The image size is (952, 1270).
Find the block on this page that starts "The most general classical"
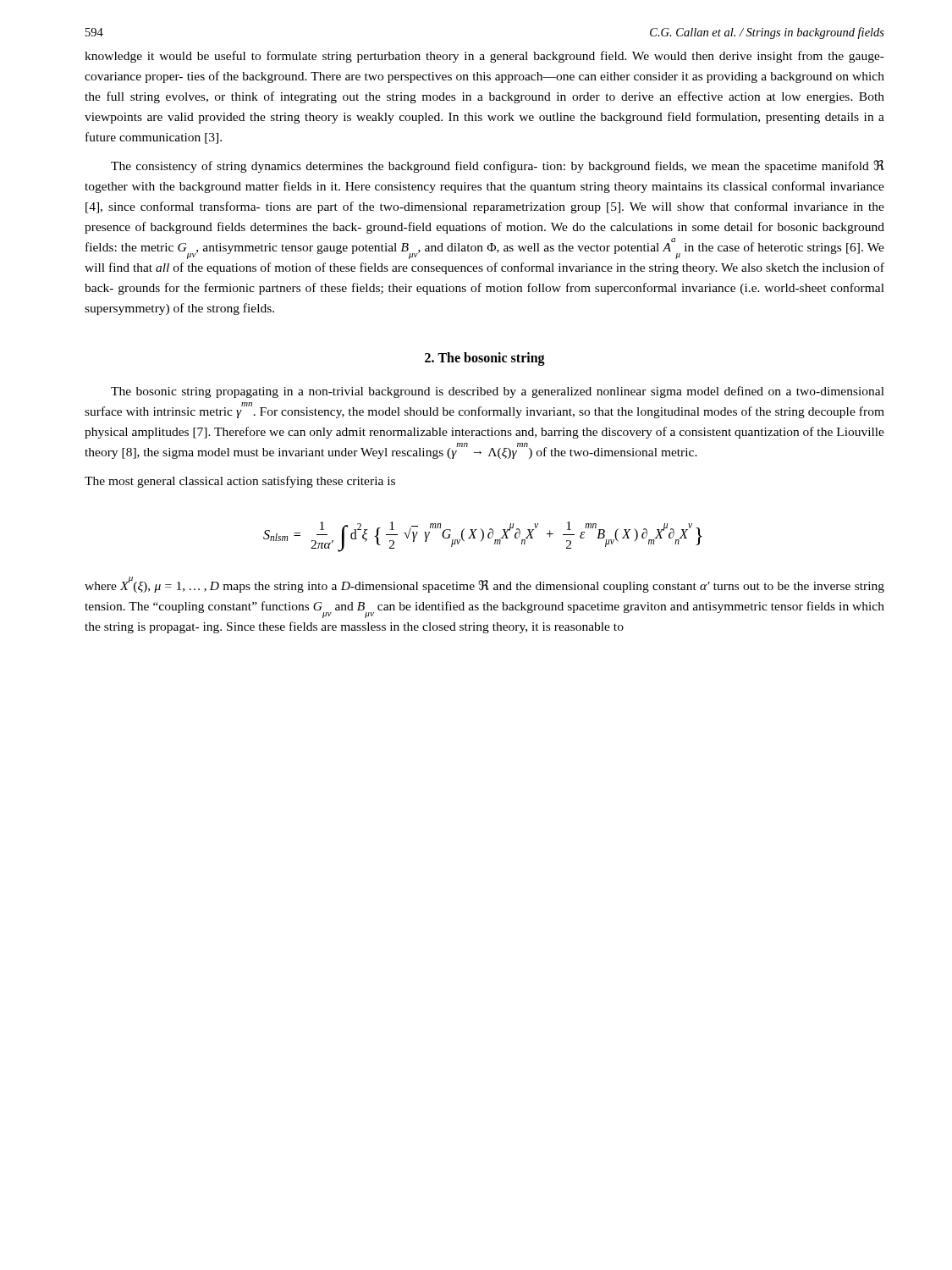(x=240, y=482)
